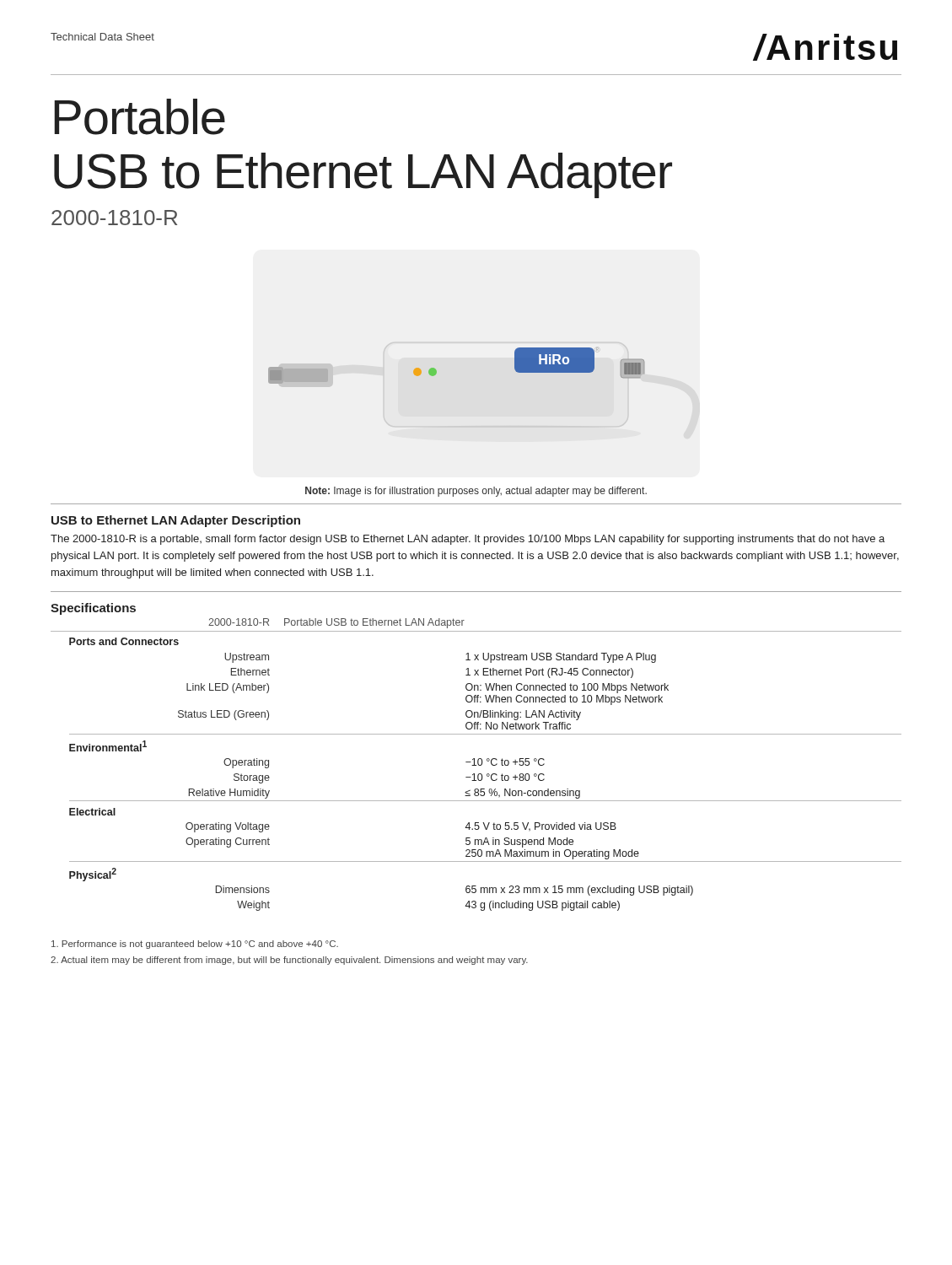Point to the block starting "The 2000-1810-R is a portable, small"

[x=475, y=555]
